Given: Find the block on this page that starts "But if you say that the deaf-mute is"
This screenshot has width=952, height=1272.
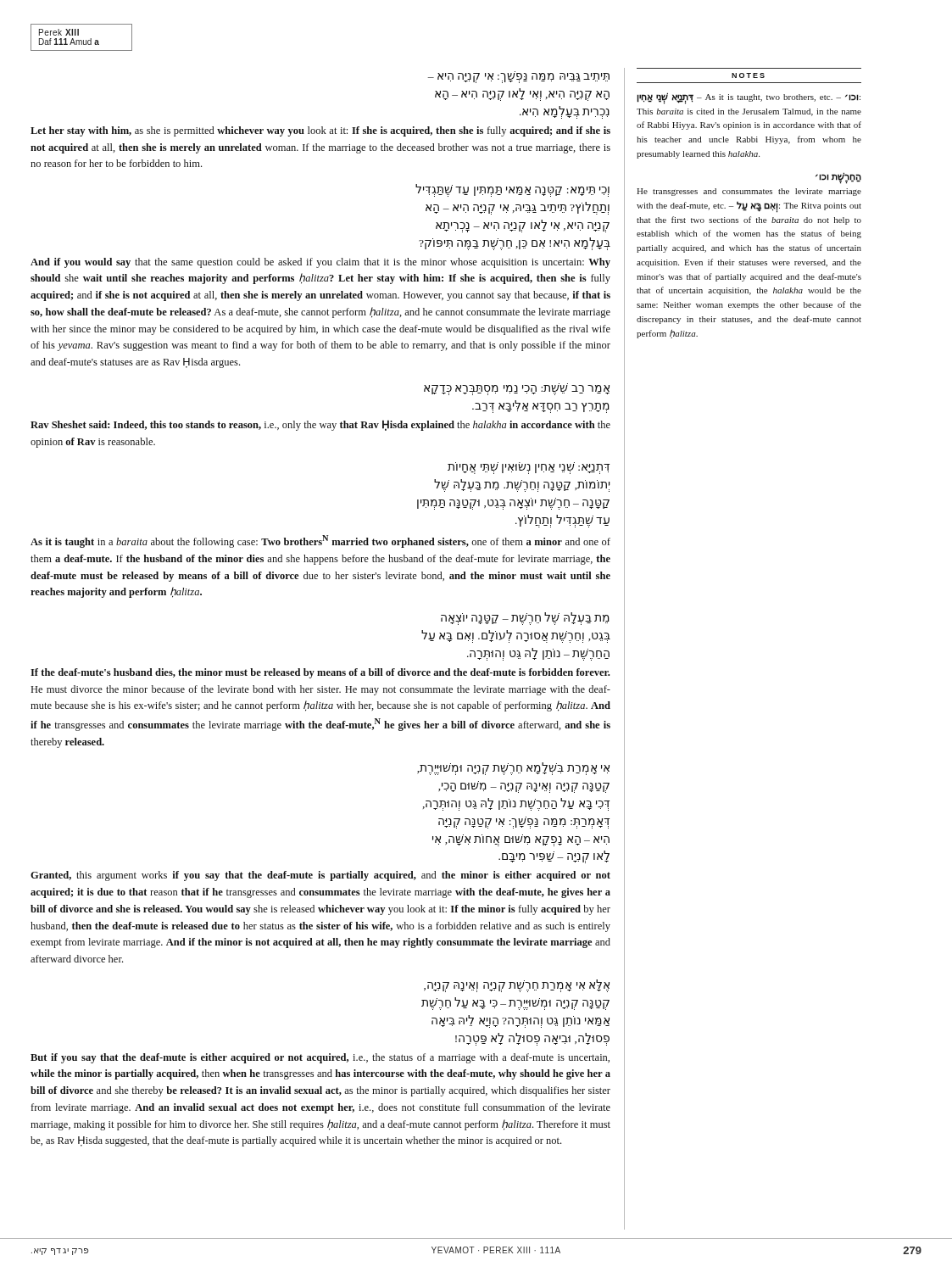Looking at the screenshot, I should coord(320,1099).
